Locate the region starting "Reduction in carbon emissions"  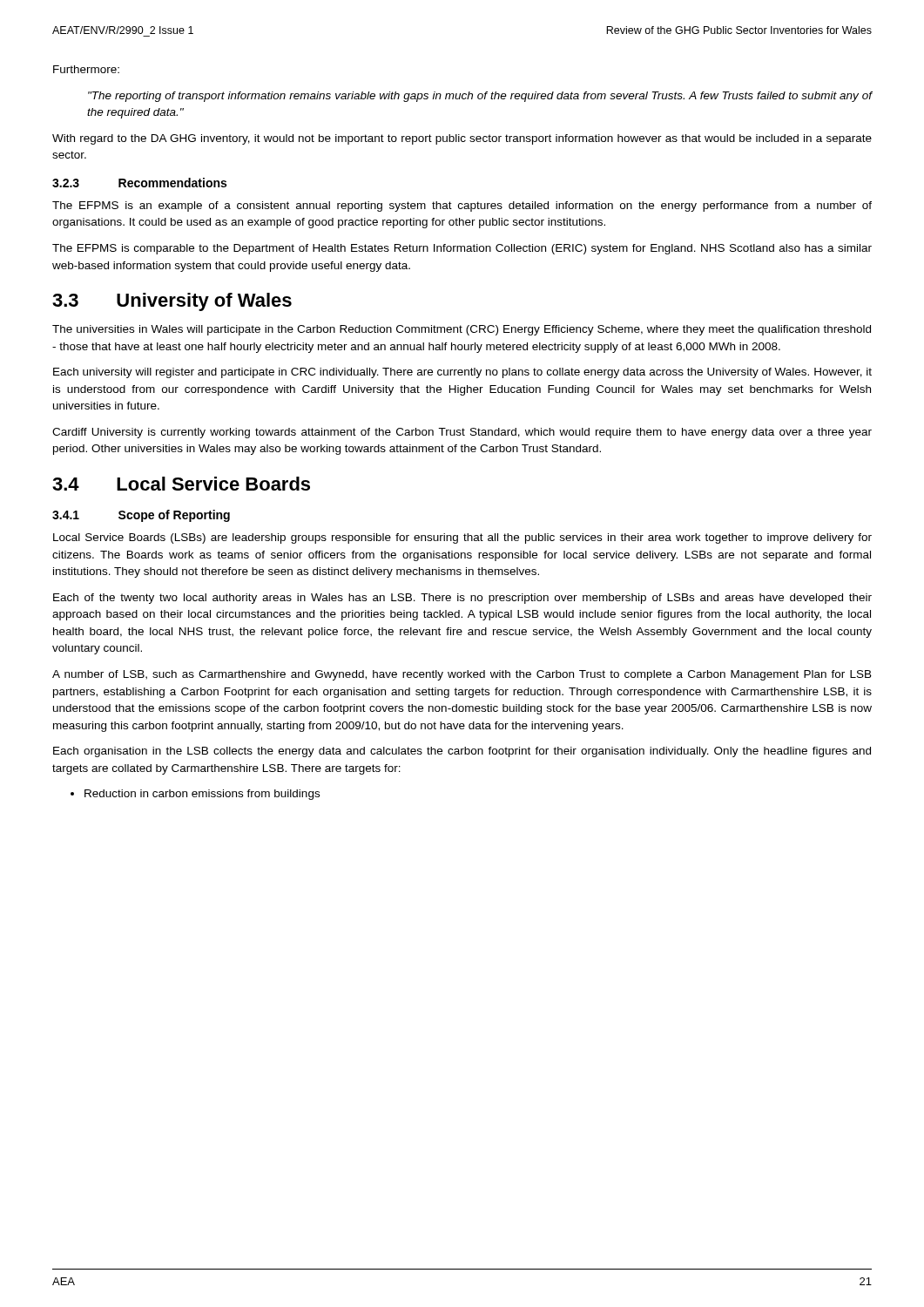click(x=195, y=795)
